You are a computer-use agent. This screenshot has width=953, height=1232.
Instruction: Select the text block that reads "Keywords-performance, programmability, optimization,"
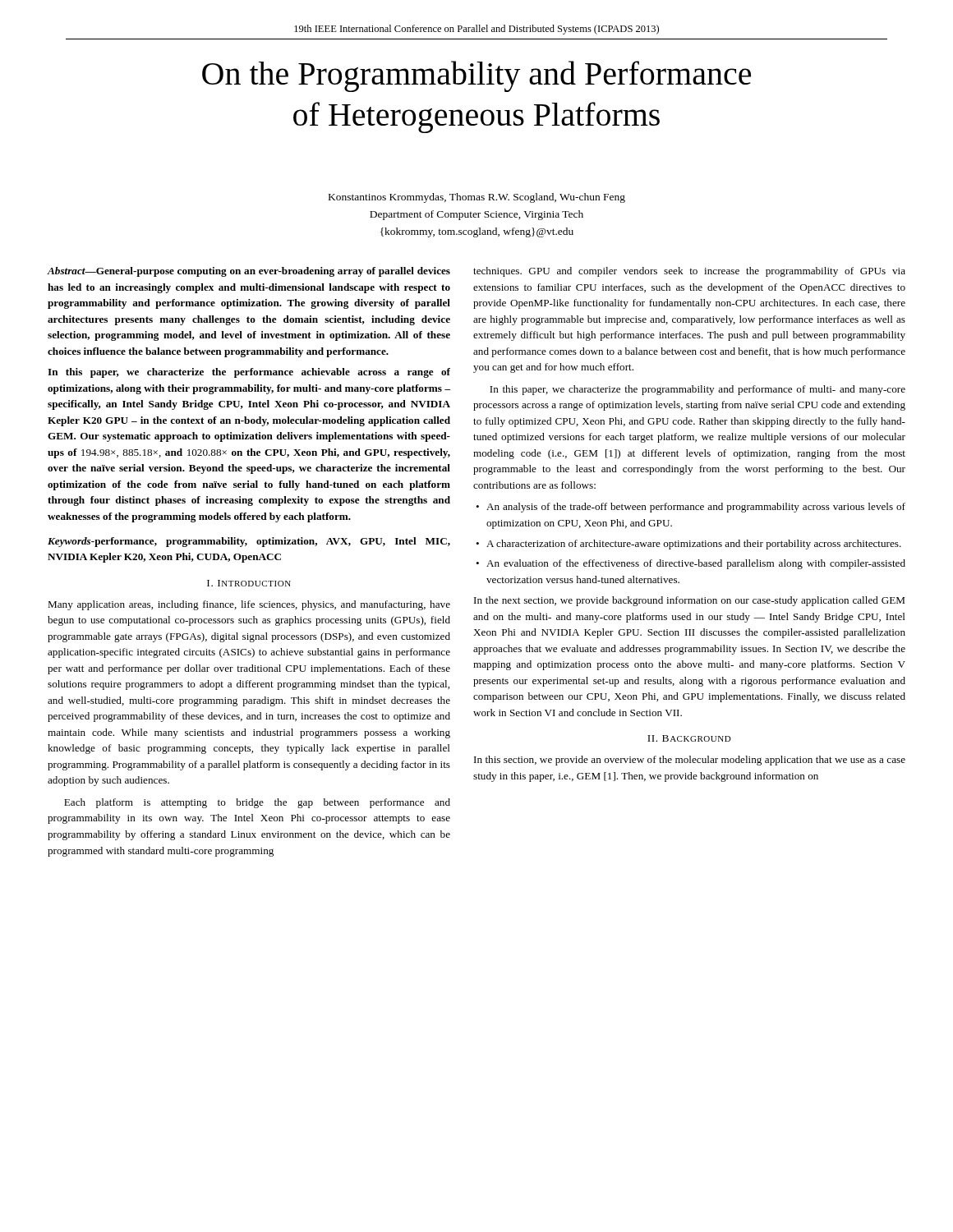[249, 548]
